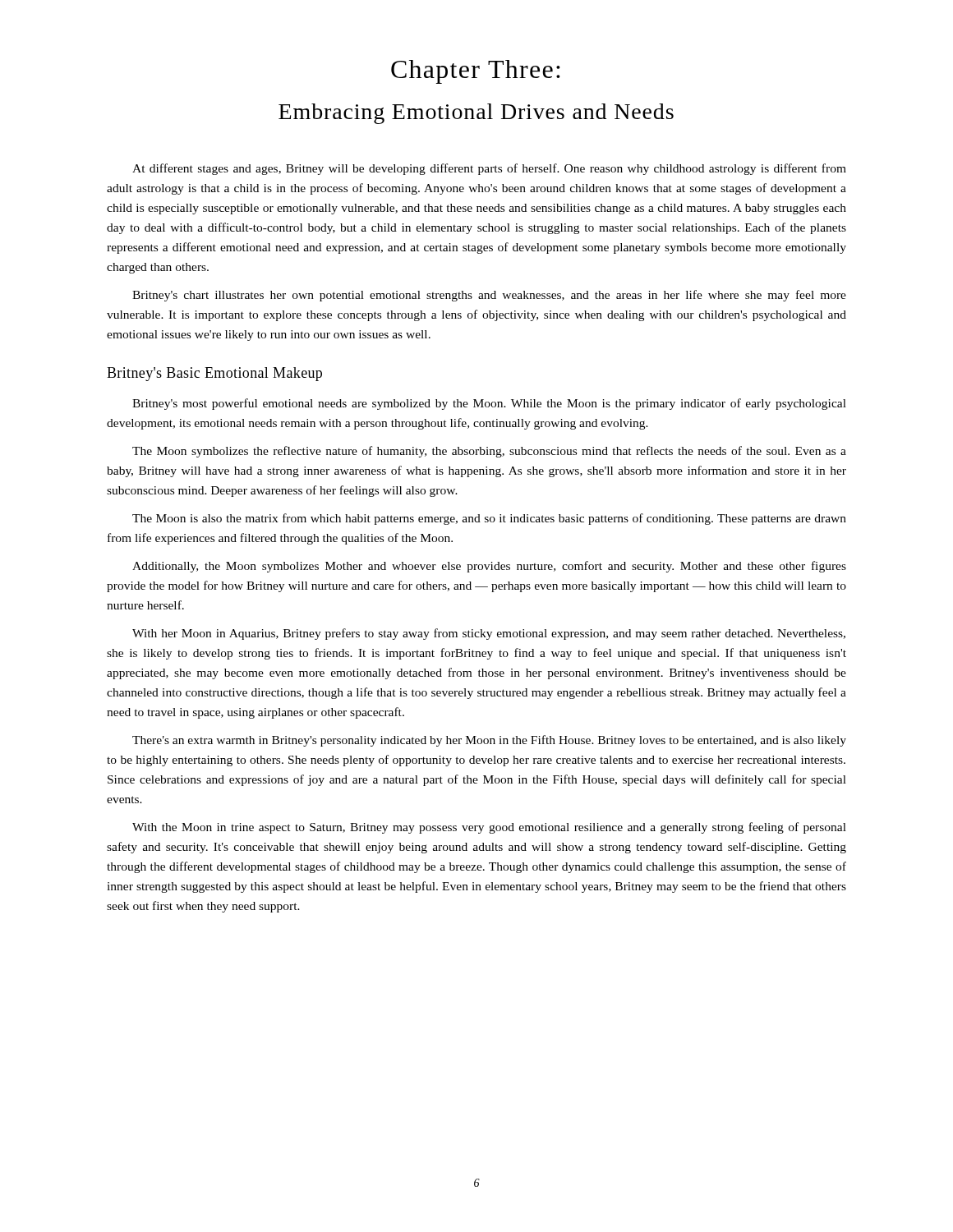This screenshot has width=953, height=1232.
Task: Find the element starting "Additionally, the Moon symbolizes Mother and whoever else"
Action: tap(476, 585)
